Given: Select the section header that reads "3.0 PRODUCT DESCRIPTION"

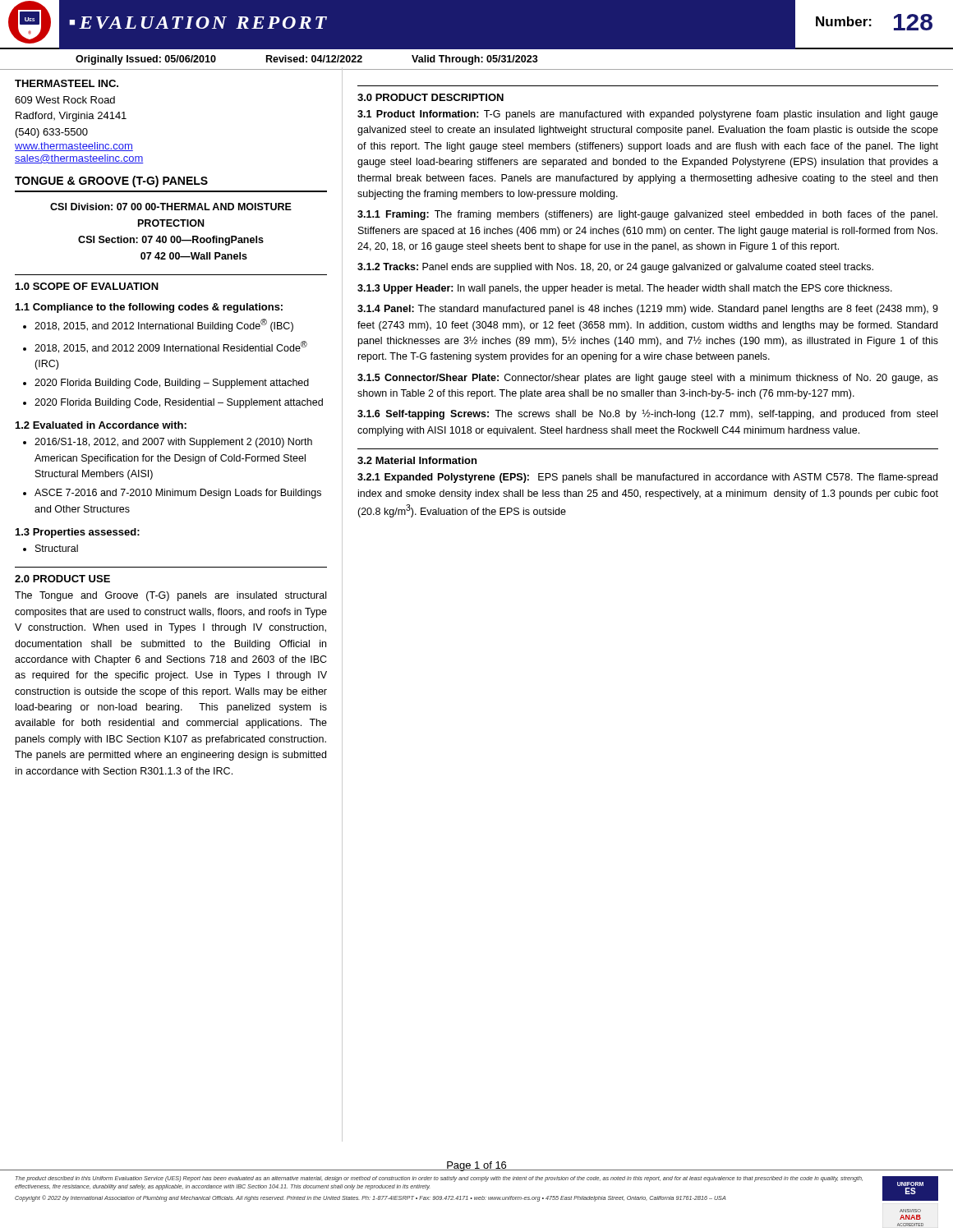Looking at the screenshot, I should (431, 97).
